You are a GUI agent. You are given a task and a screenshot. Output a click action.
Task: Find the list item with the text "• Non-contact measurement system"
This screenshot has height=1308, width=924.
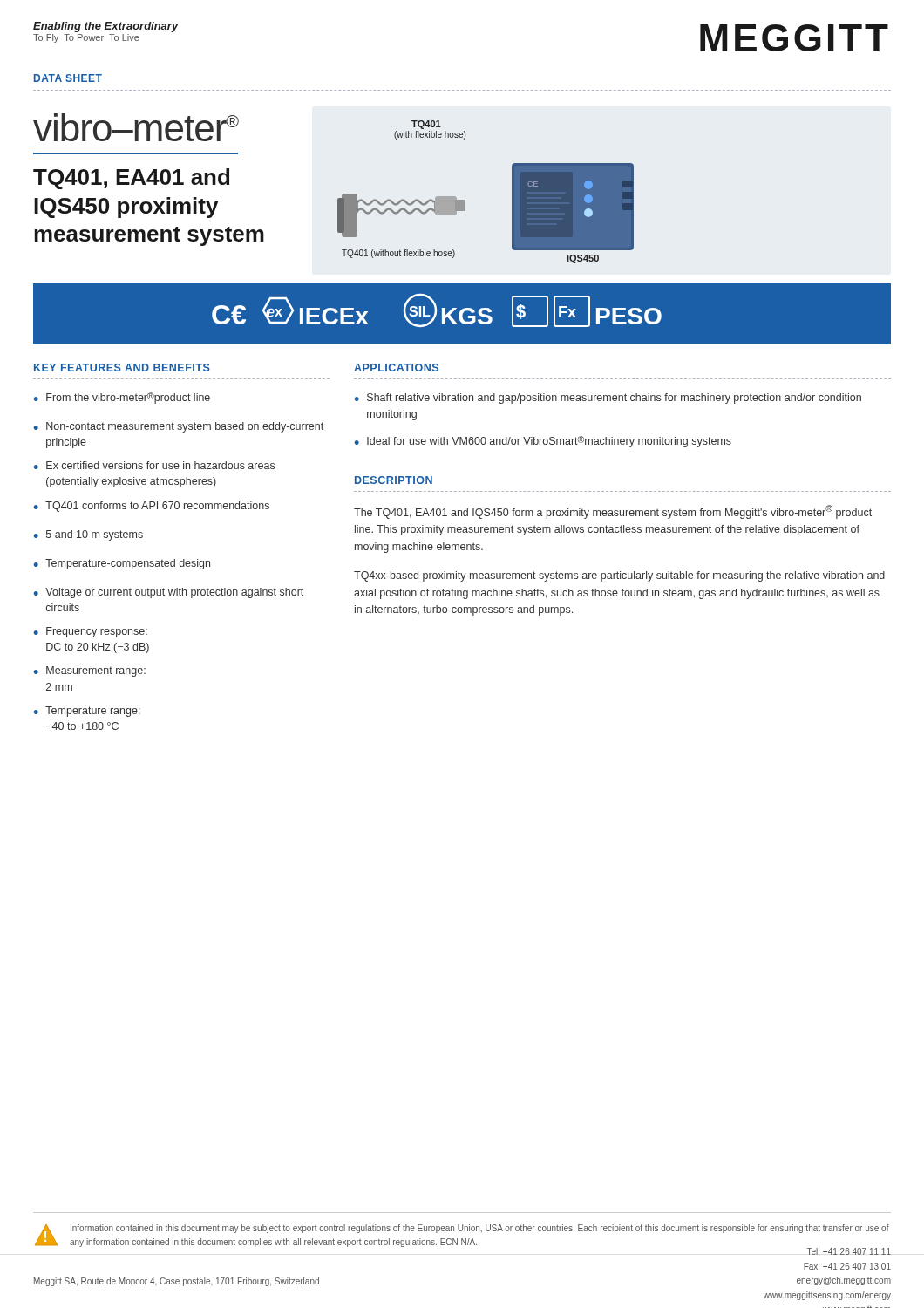pos(178,434)
